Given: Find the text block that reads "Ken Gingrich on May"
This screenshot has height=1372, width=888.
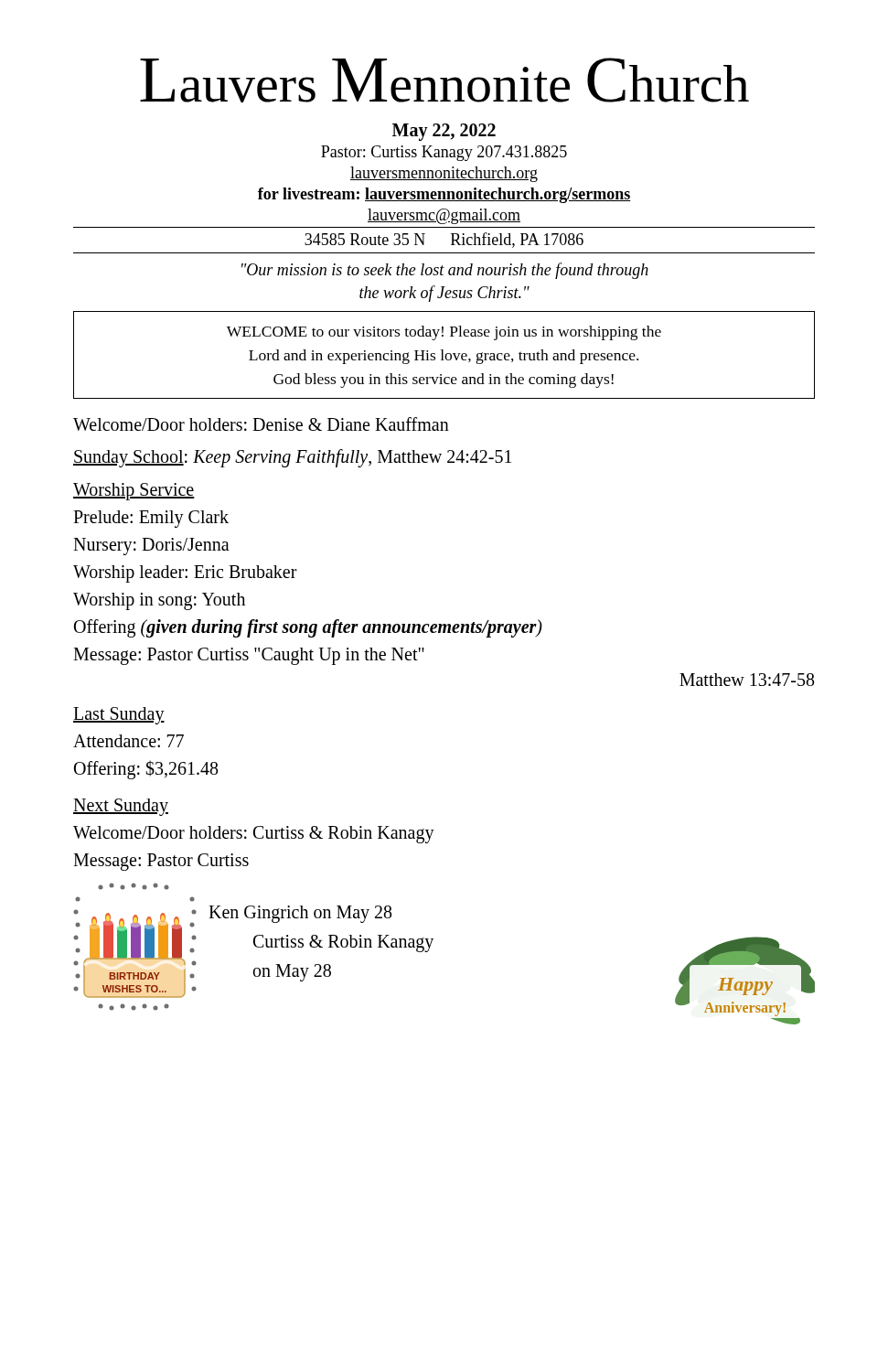Looking at the screenshot, I should 321,941.
